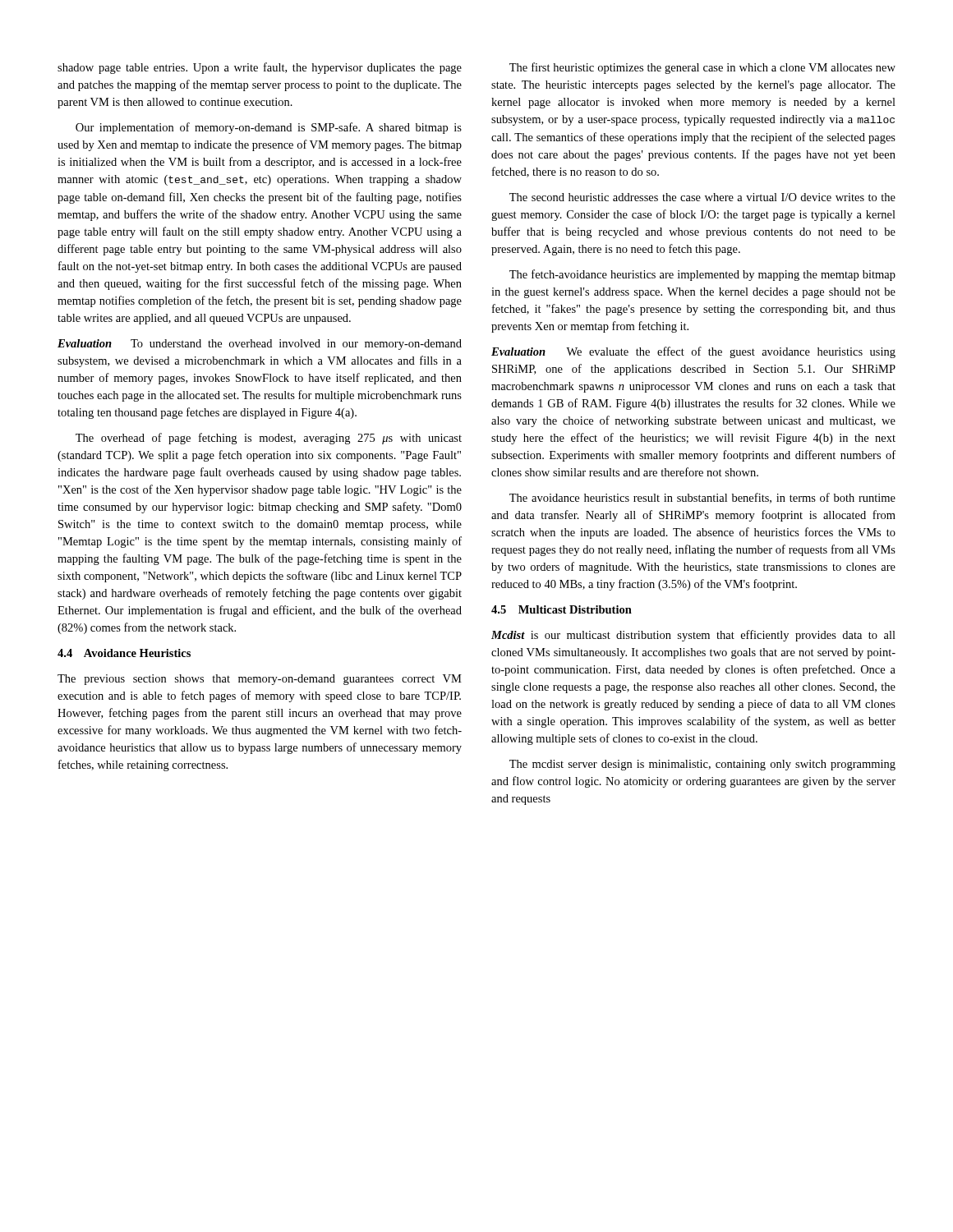Click on the text block that reads "The mcdist server"
Screen dimensions: 1232x953
693,782
